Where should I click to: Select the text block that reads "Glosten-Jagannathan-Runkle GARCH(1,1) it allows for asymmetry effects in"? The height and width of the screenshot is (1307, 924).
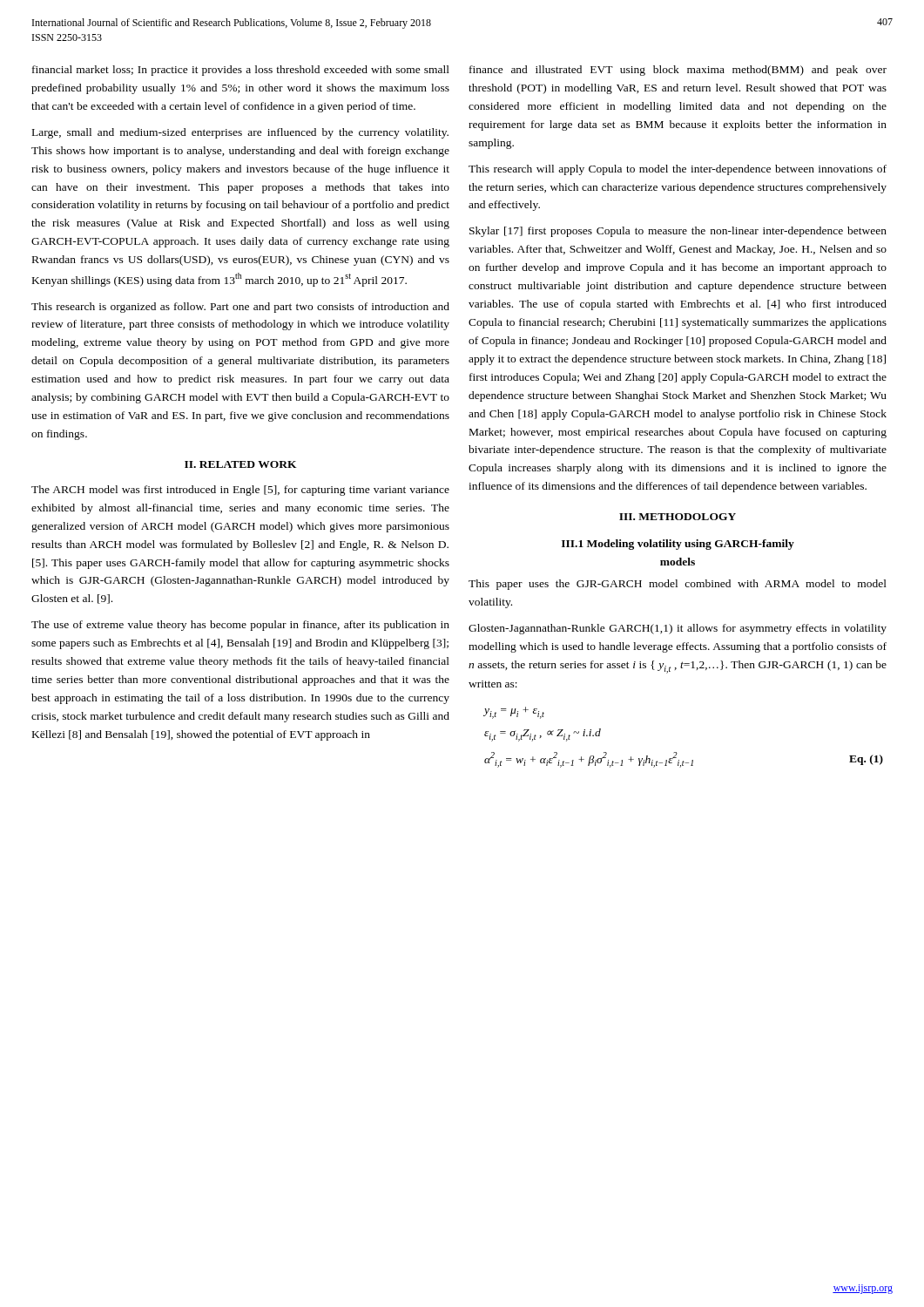click(x=678, y=656)
